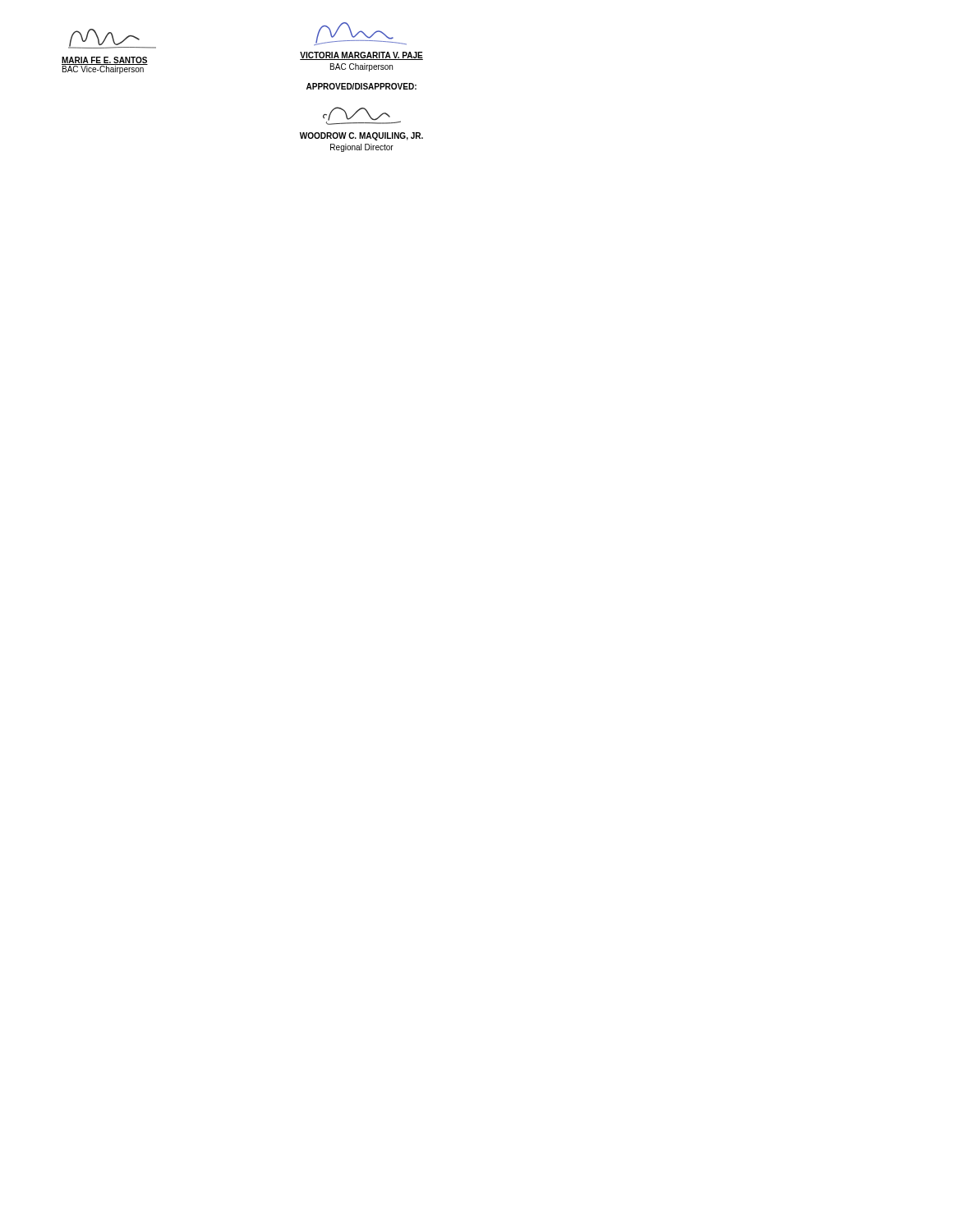
Task: Where does it say "WOODROW C. MAQUILING, JR."?
Action: coord(361,136)
